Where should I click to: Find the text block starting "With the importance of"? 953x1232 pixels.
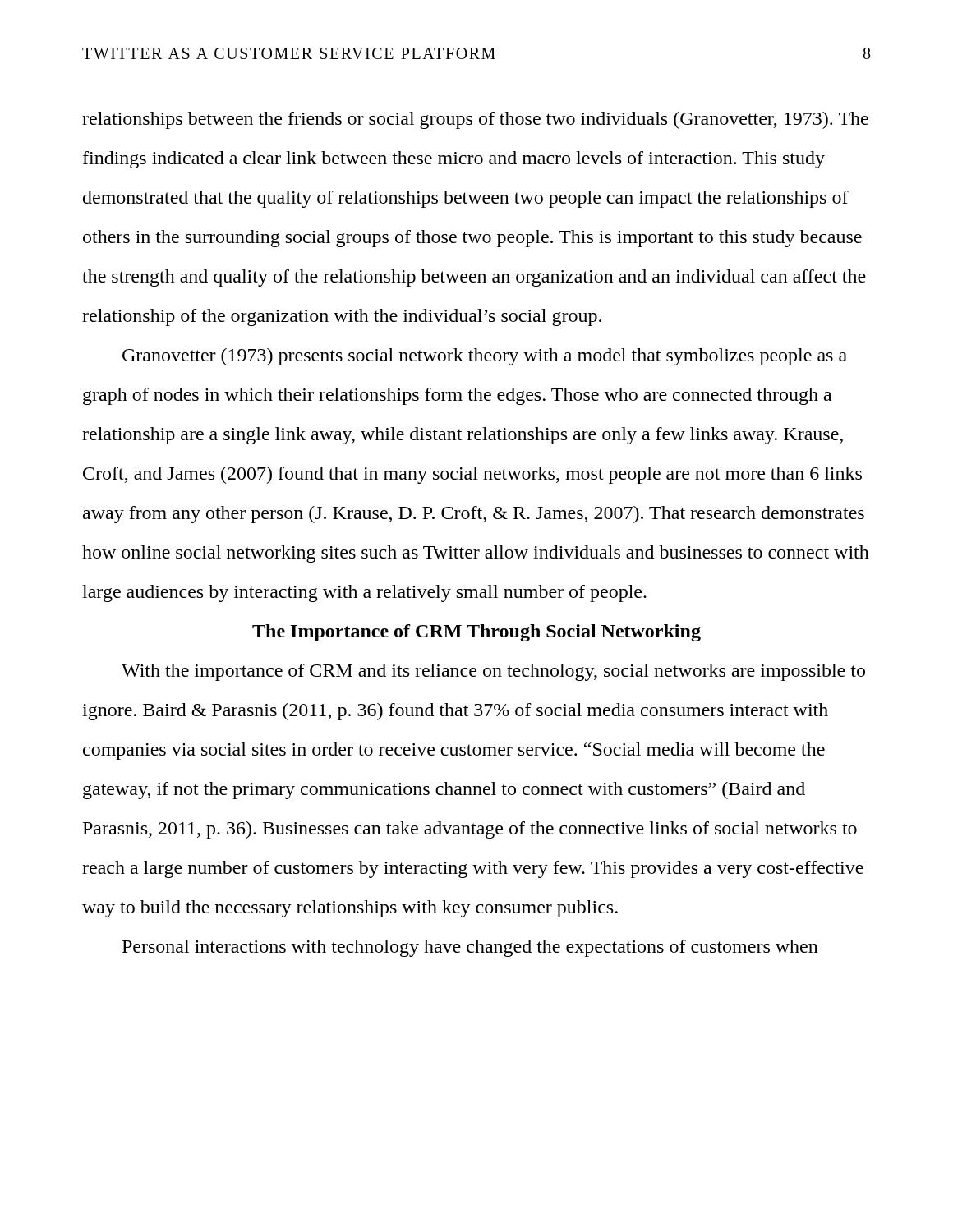coord(476,788)
